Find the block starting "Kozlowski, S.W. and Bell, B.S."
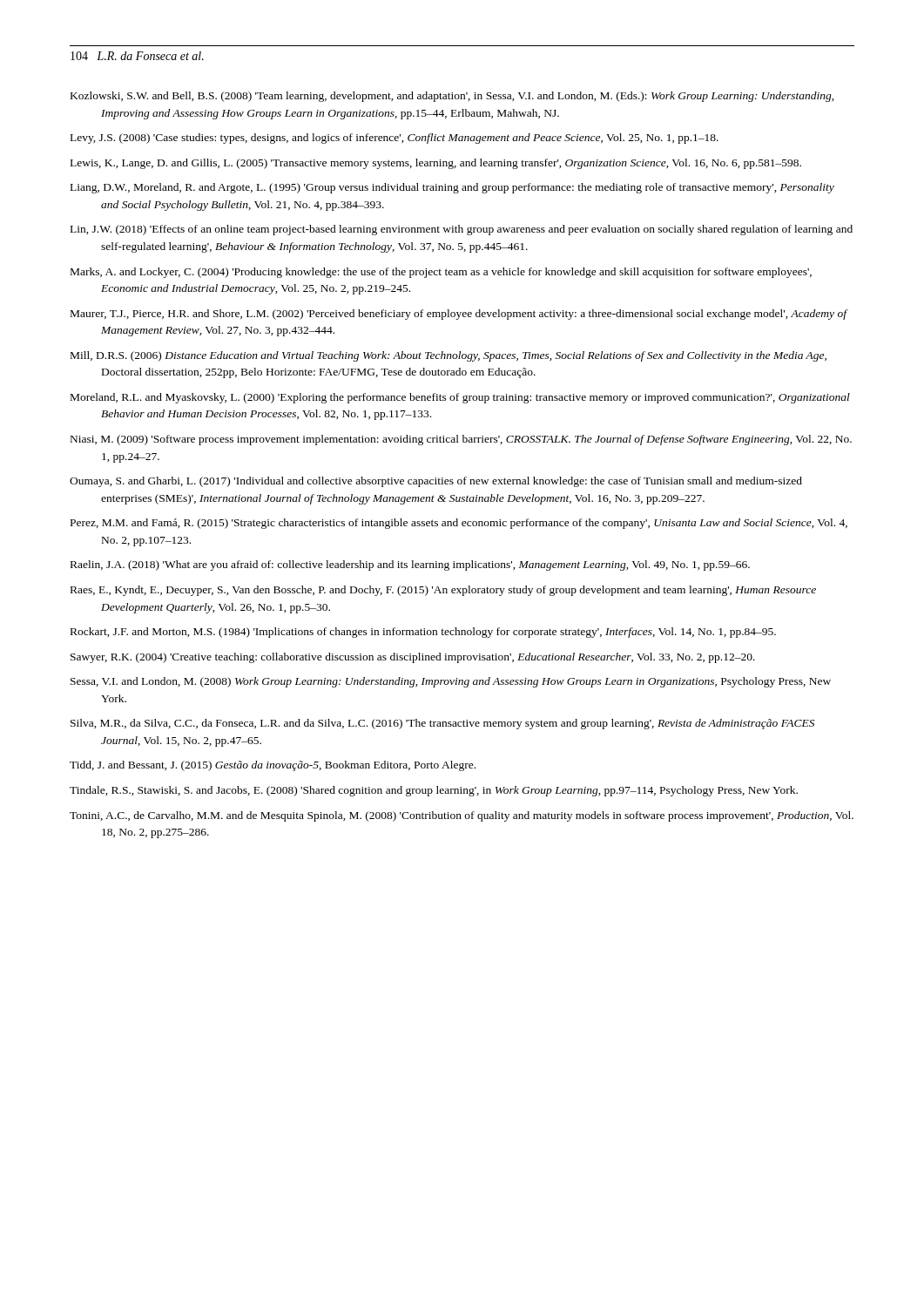This screenshot has height=1307, width=924. click(452, 104)
